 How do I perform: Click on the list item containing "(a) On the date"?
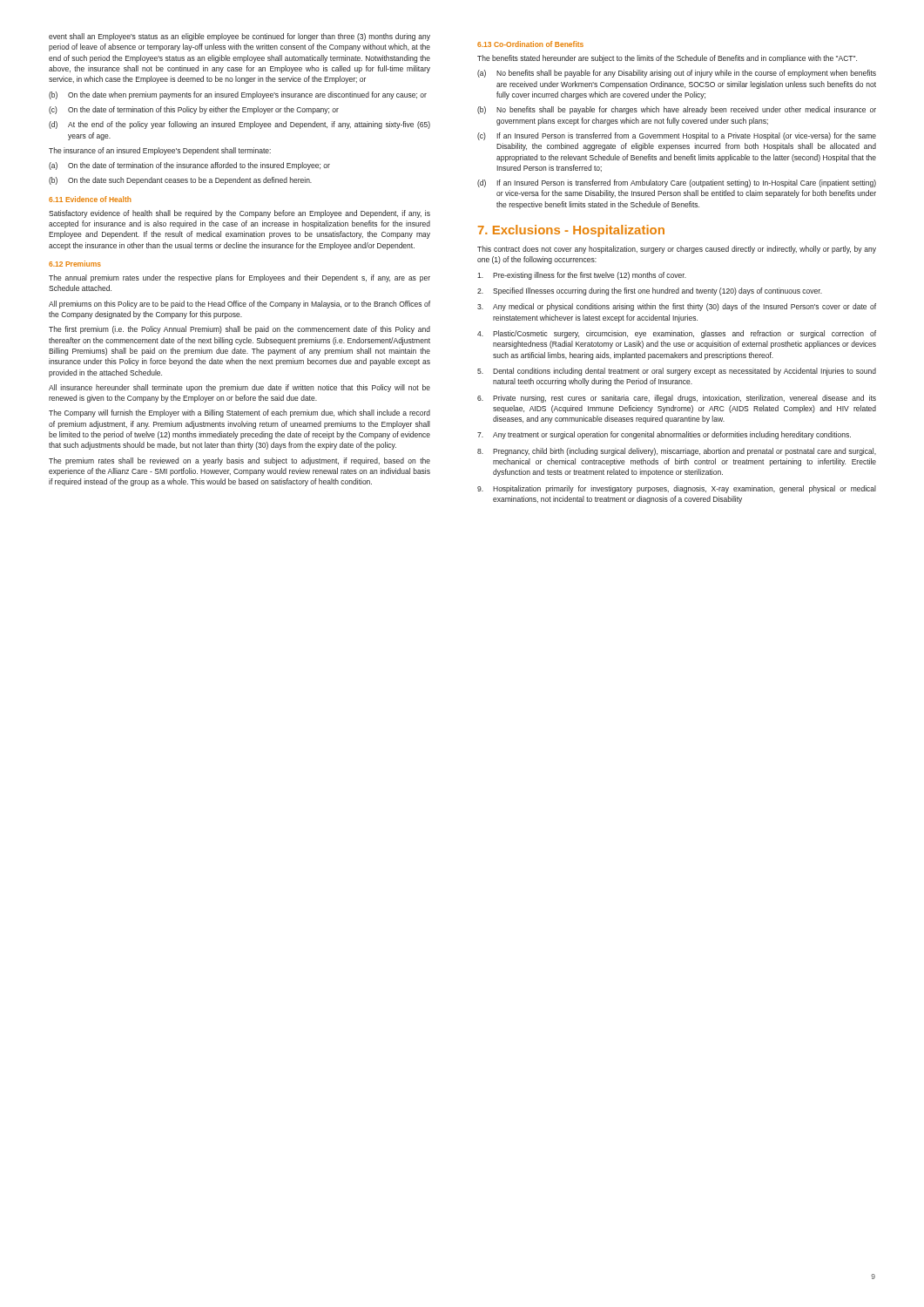click(240, 166)
